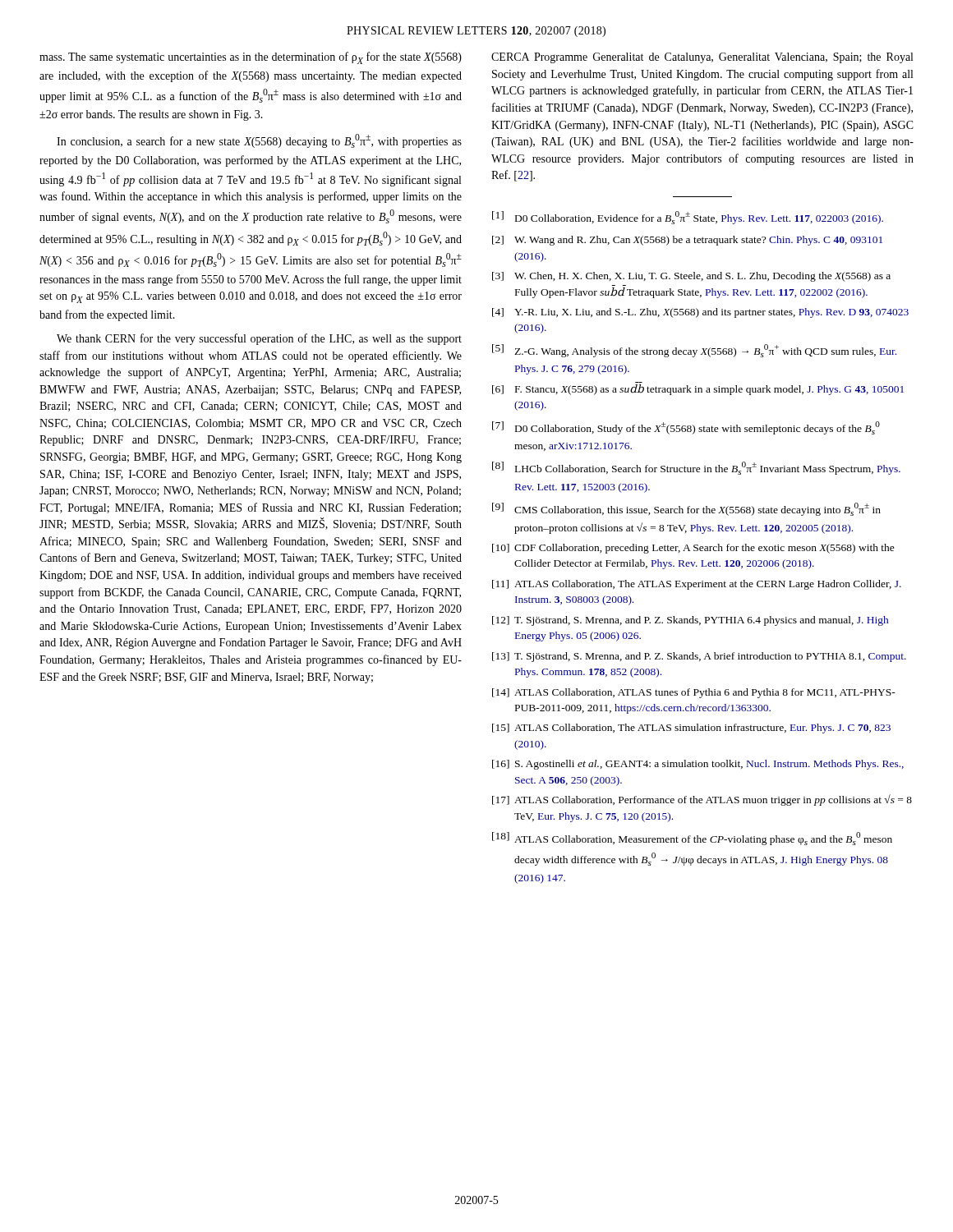Where is the passage that starts "[4] Y.-R. Liu,"?
Viewport: 953px width, 1232px height.
[x=702, y=320]
